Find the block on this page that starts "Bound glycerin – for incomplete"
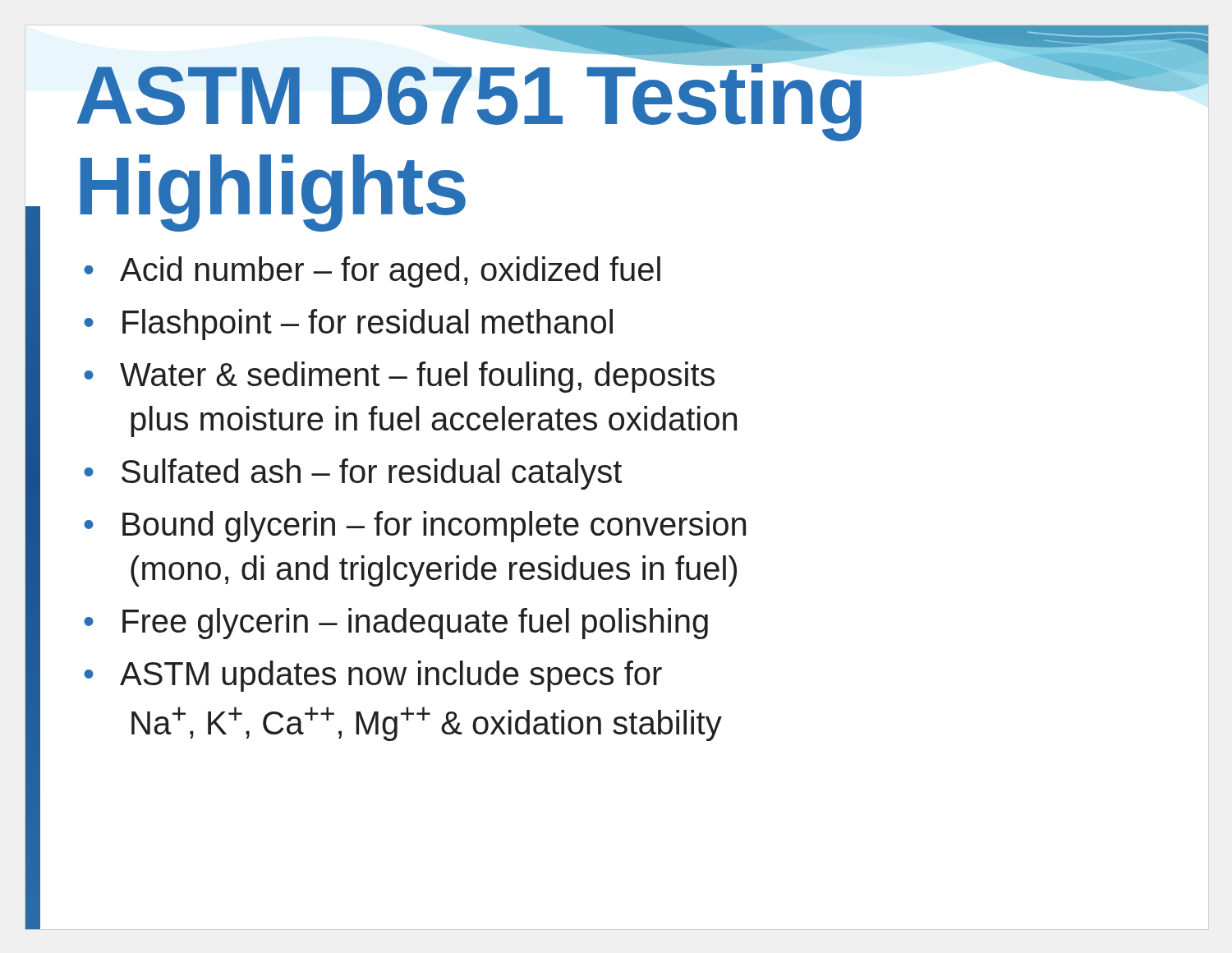The width and height of the screenshot is (1232, 953). click(656, 548)
